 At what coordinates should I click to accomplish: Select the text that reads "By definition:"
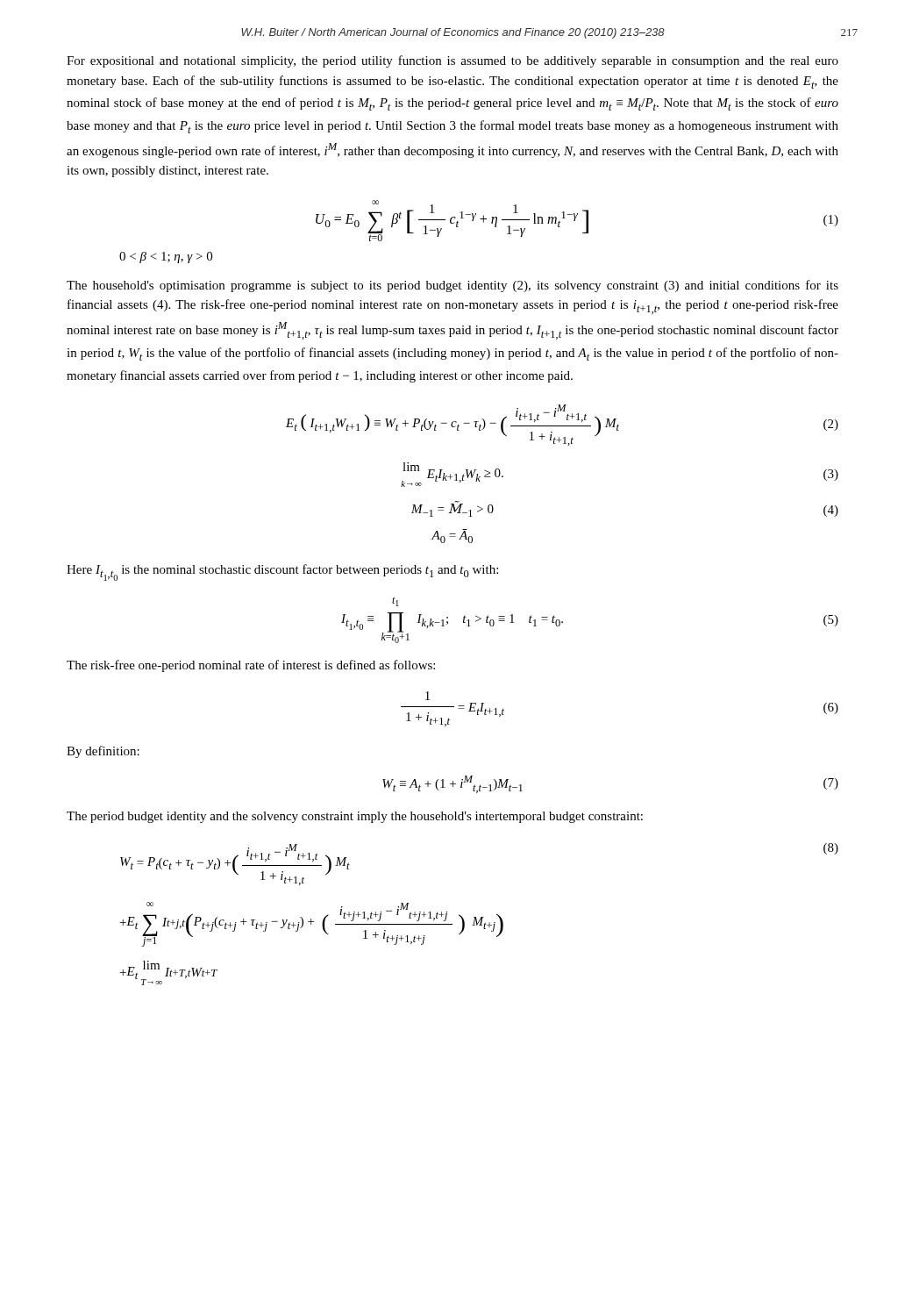(103, 751)
